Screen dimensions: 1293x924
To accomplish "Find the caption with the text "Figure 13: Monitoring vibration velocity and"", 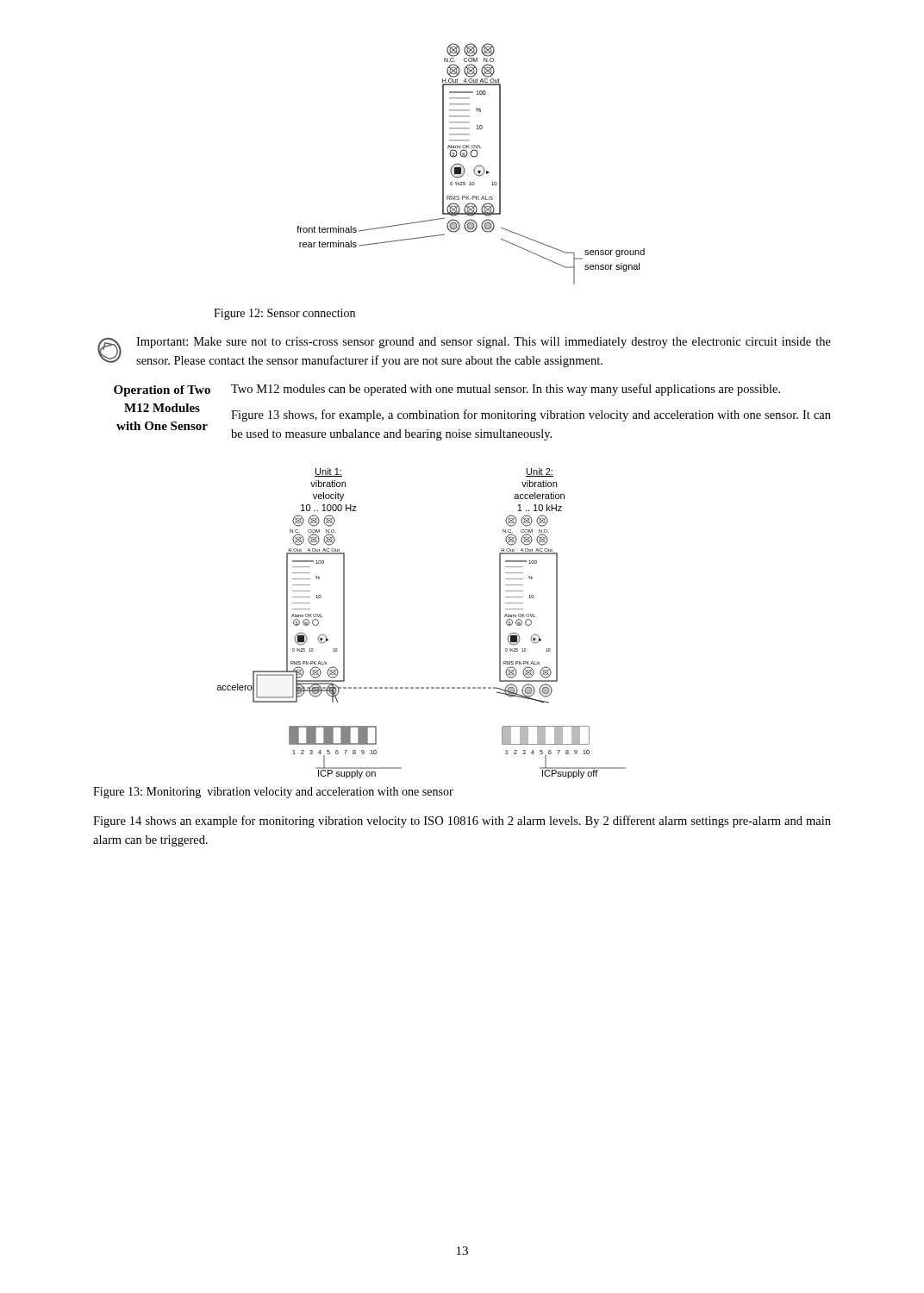I will [273, 792].
